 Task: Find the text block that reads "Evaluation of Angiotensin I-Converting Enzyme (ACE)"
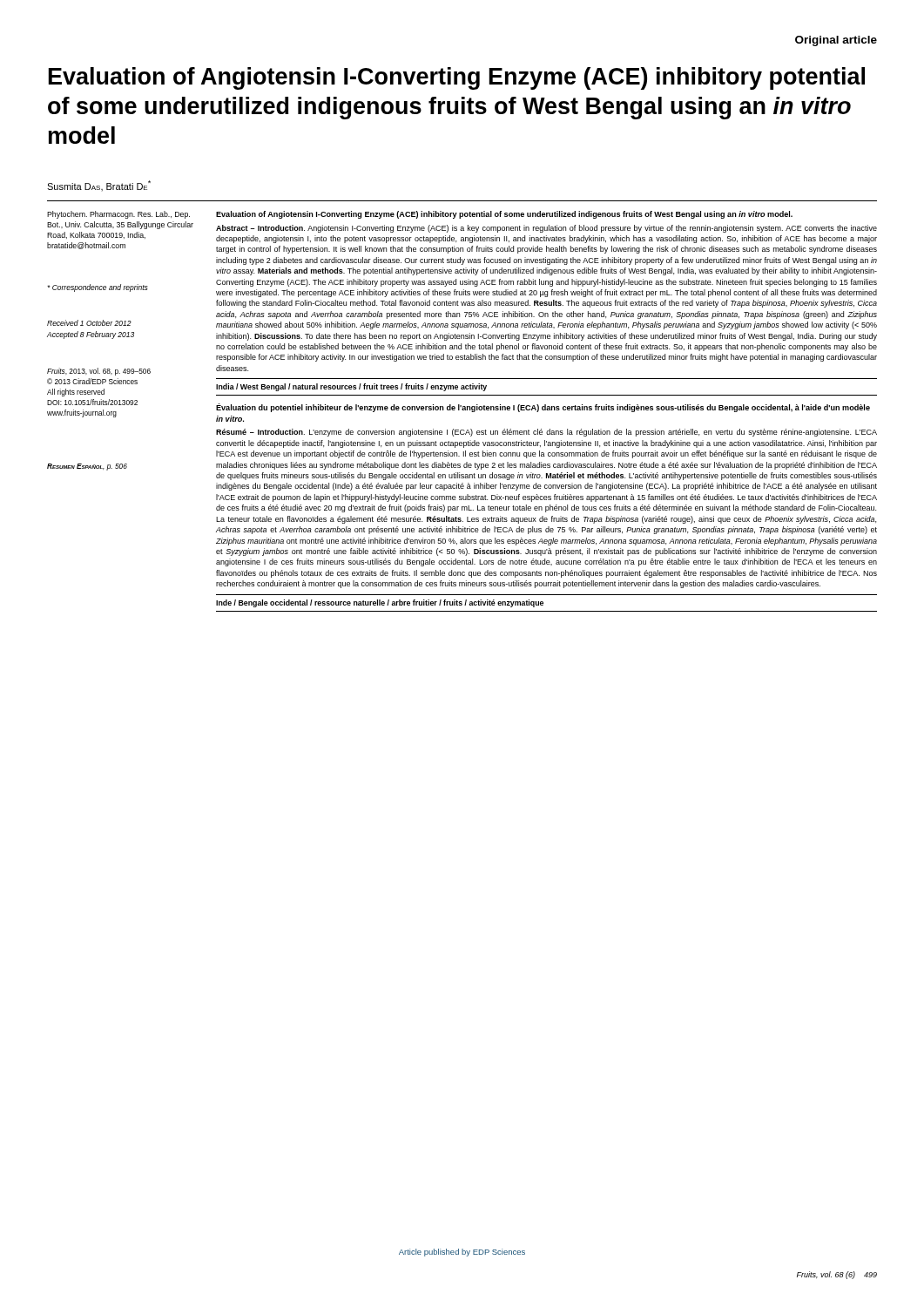pos(504,214)
